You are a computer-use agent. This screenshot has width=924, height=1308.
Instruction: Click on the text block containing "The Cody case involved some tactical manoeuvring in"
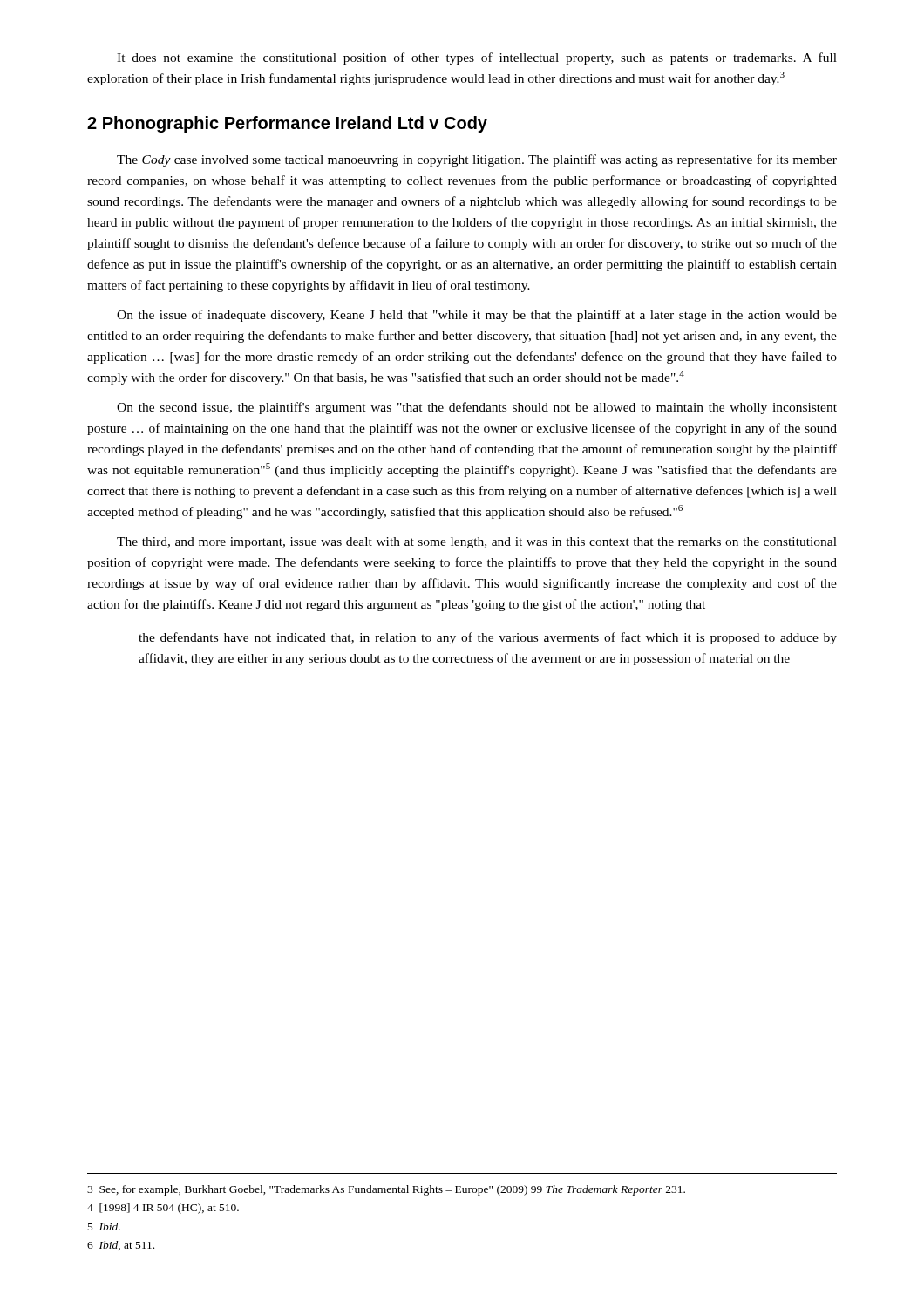[x=462, y=222]
